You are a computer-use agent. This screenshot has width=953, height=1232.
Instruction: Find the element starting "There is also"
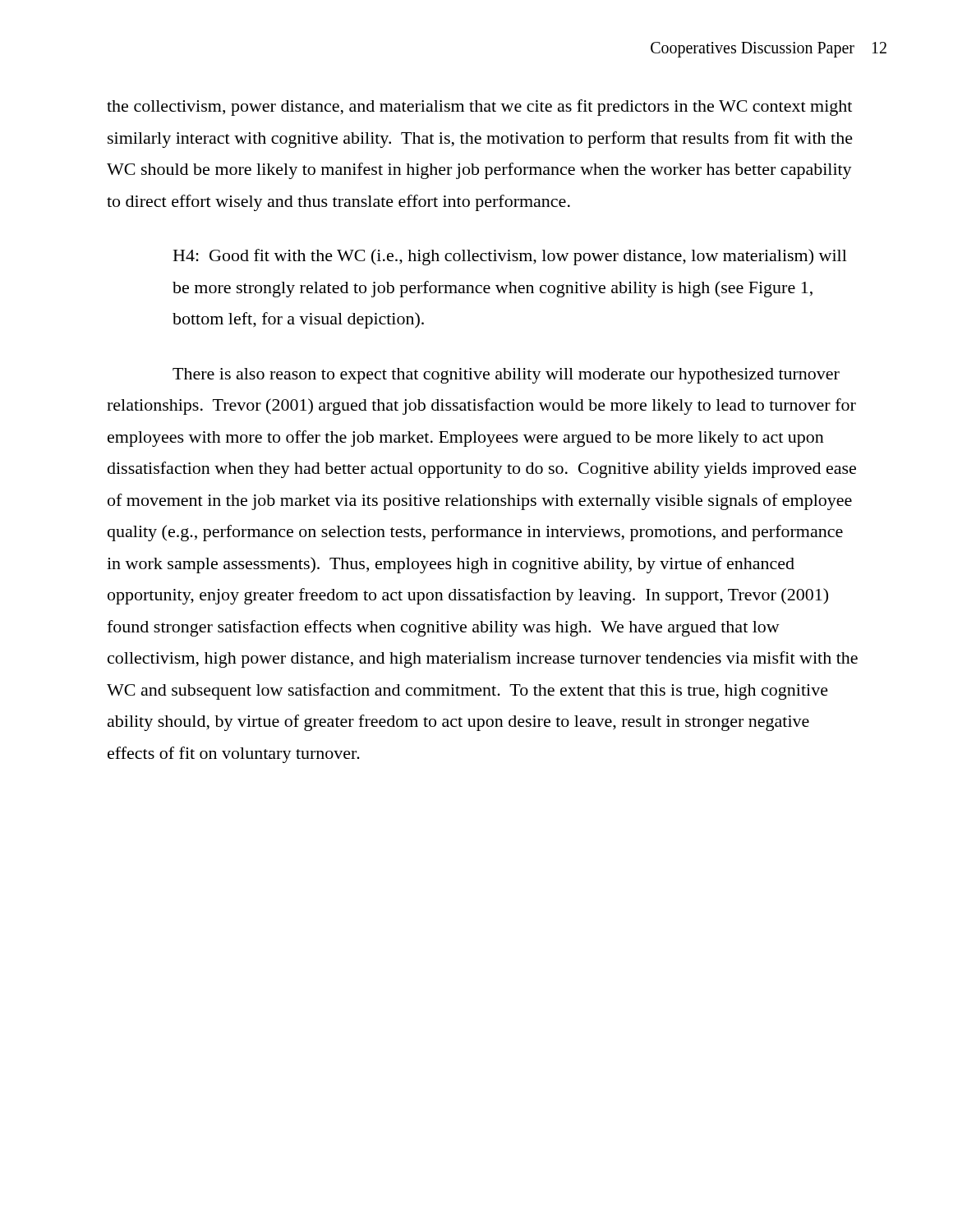coord(483,563)
